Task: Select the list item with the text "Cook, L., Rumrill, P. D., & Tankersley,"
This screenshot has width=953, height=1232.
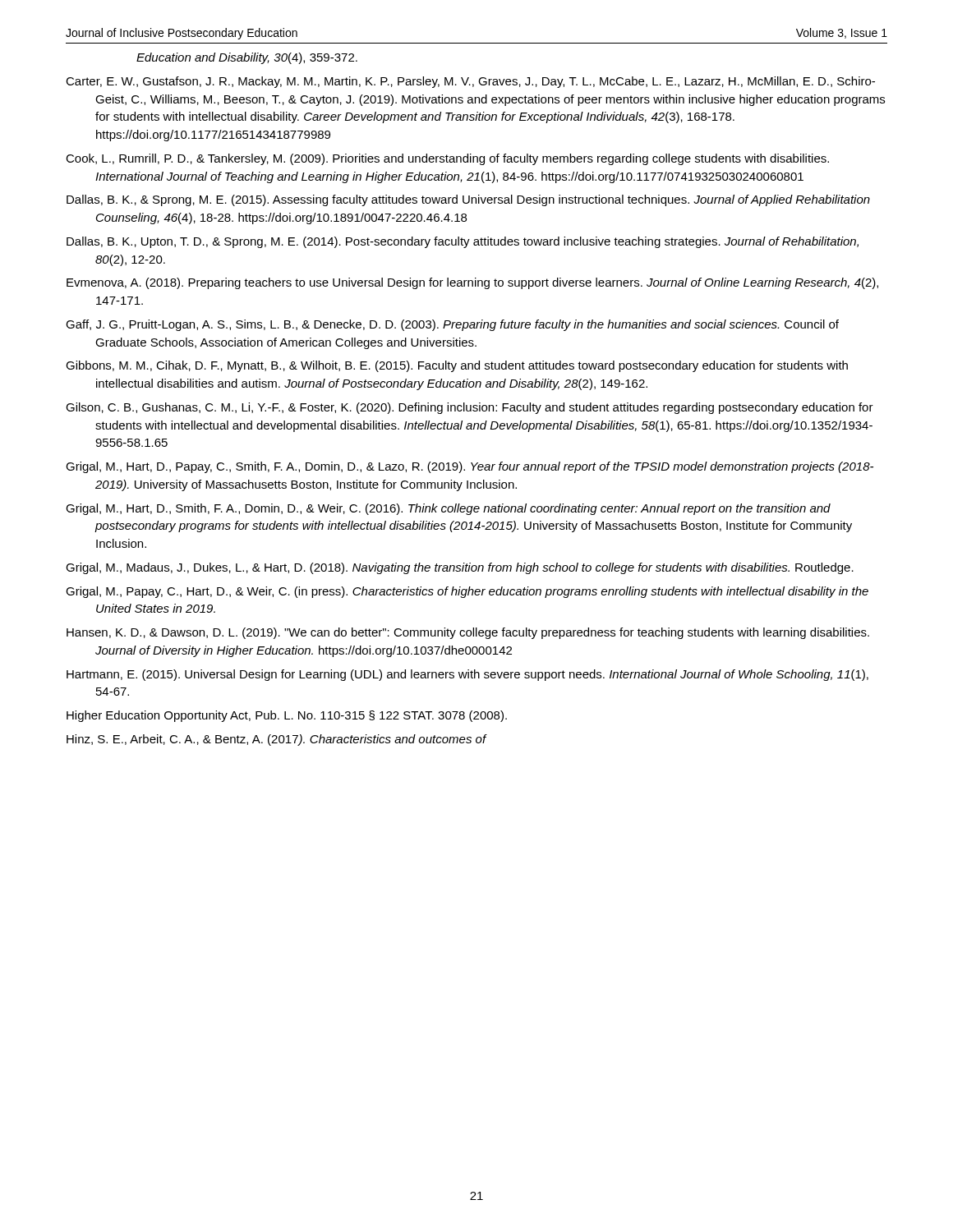Action: [x=448, y=167]
